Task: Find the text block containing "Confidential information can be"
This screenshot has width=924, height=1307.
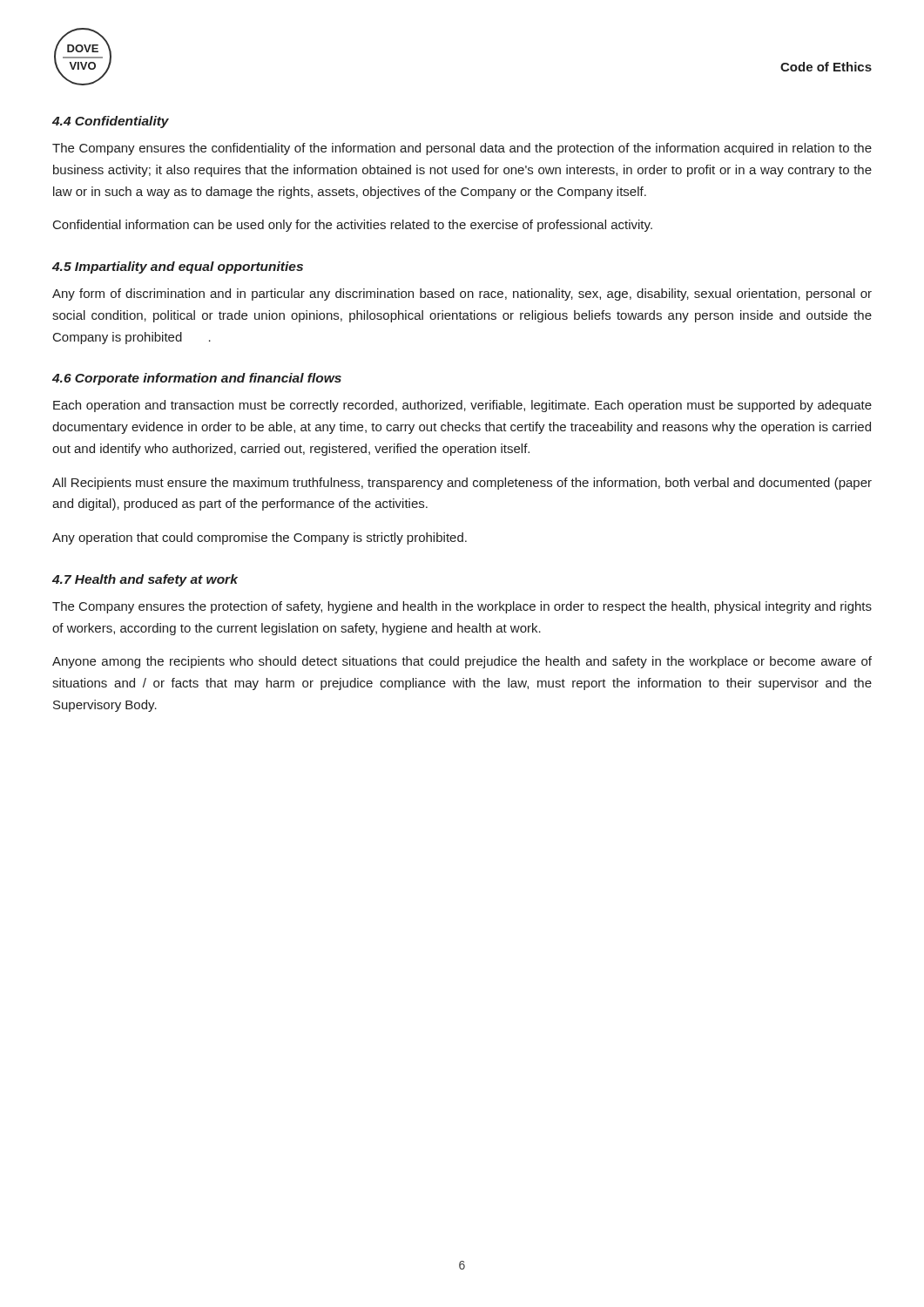Action: [353, 225]
